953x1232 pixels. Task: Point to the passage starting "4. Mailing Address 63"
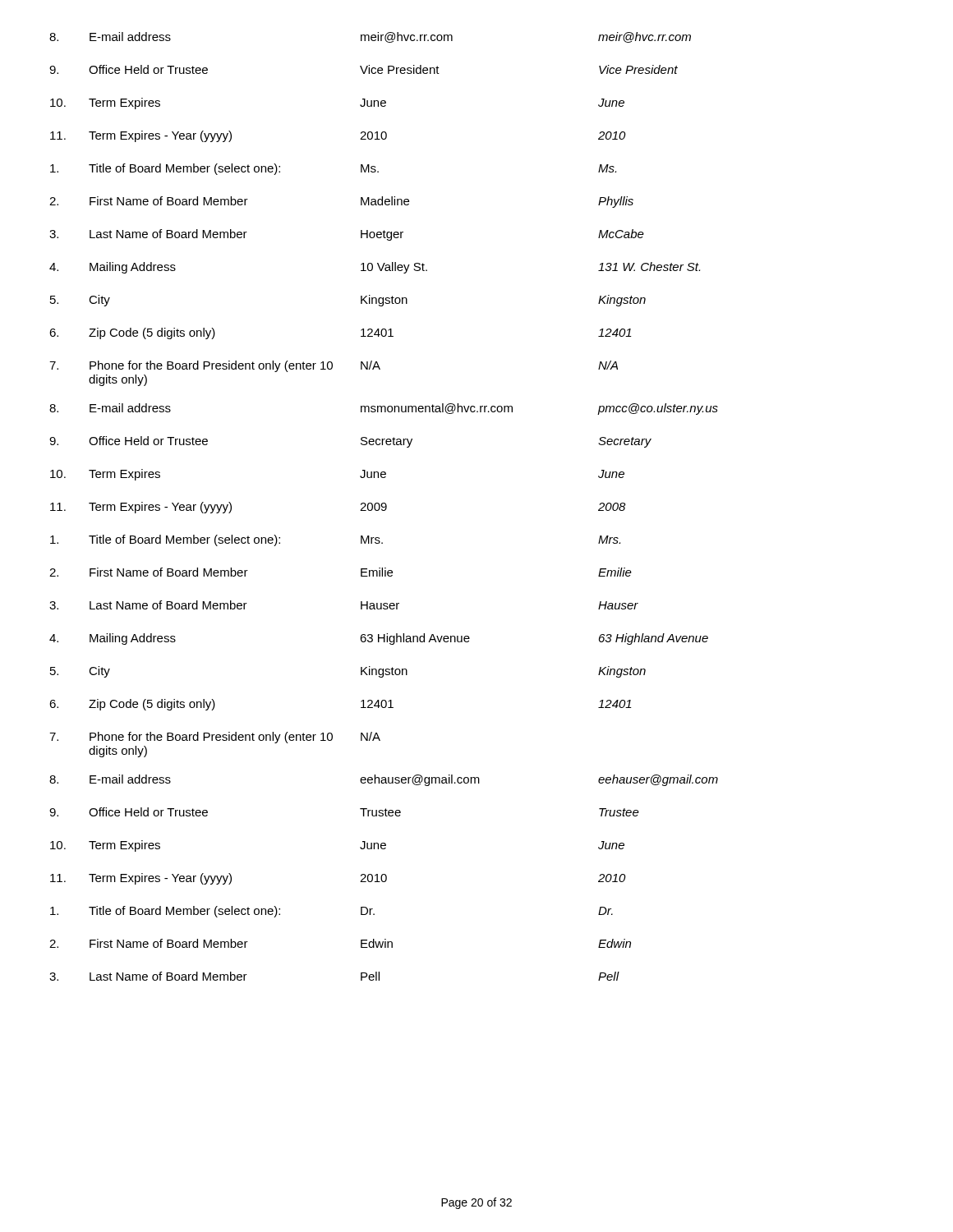click(439, 637)
